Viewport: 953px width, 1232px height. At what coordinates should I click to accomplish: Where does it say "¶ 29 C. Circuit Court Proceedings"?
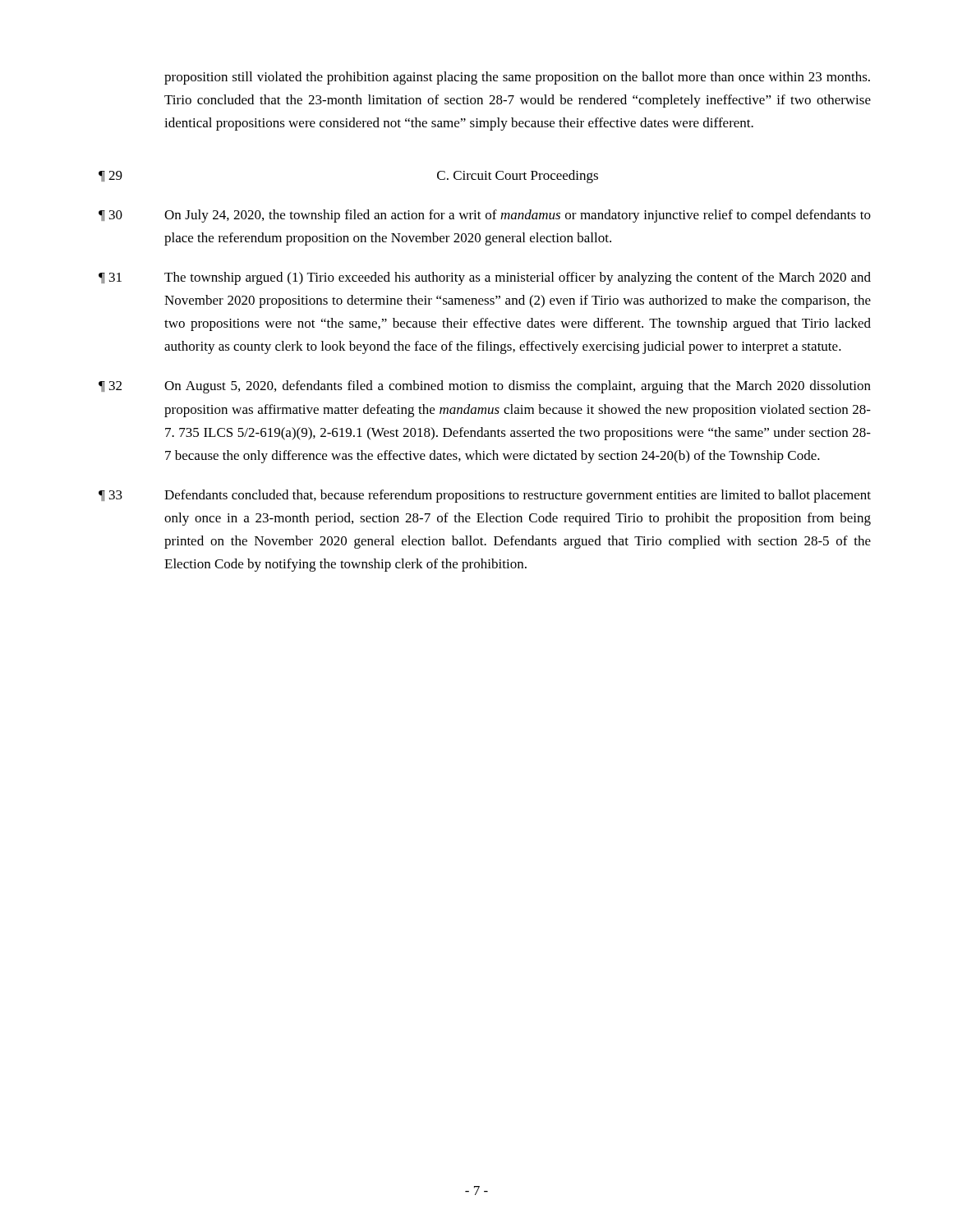pos(485,176)
